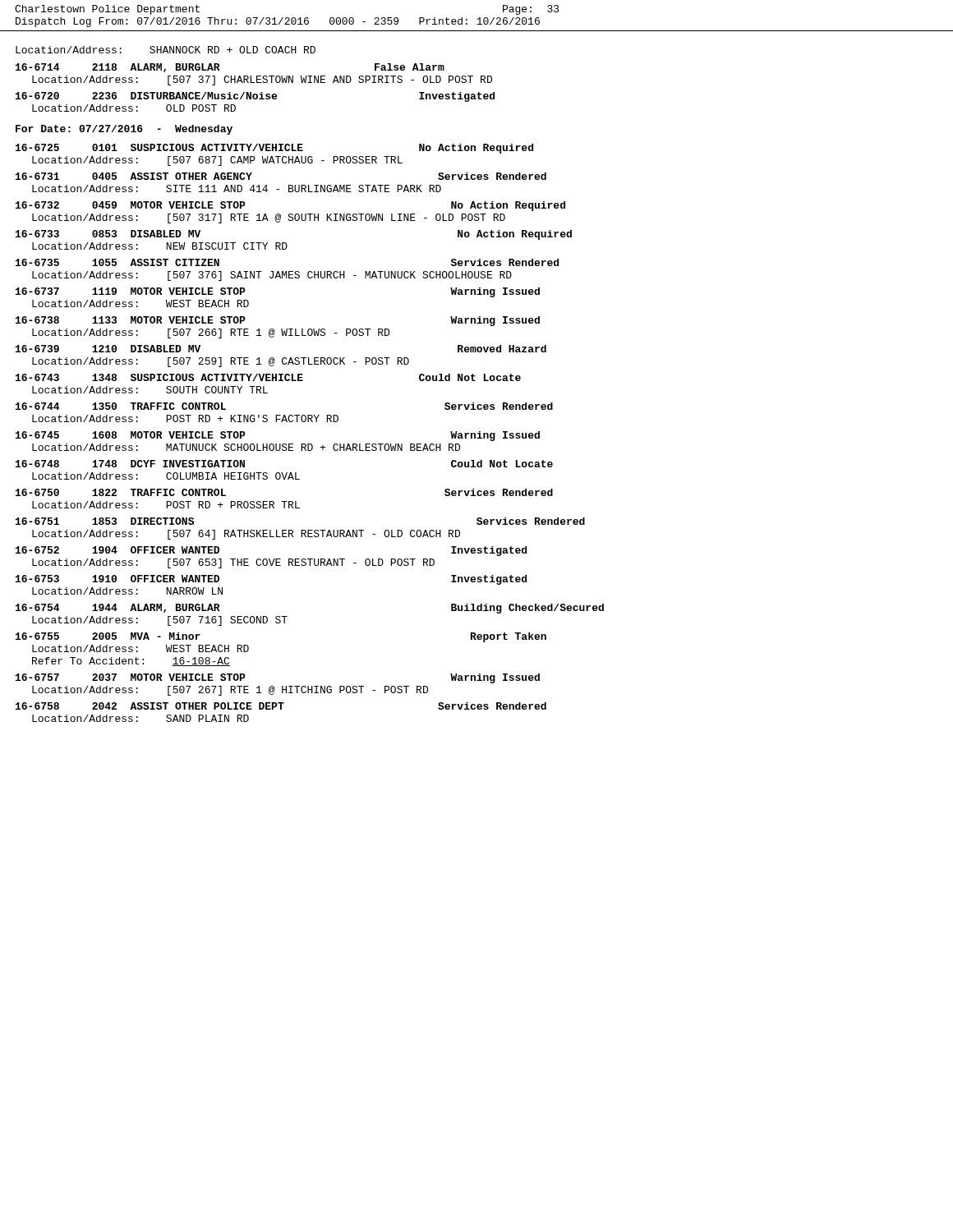Click on the element starting "16-6758 2042 ASSIST"
Image resolution: width=953 pixels, height=1232 pixels.
click(476, 713)
